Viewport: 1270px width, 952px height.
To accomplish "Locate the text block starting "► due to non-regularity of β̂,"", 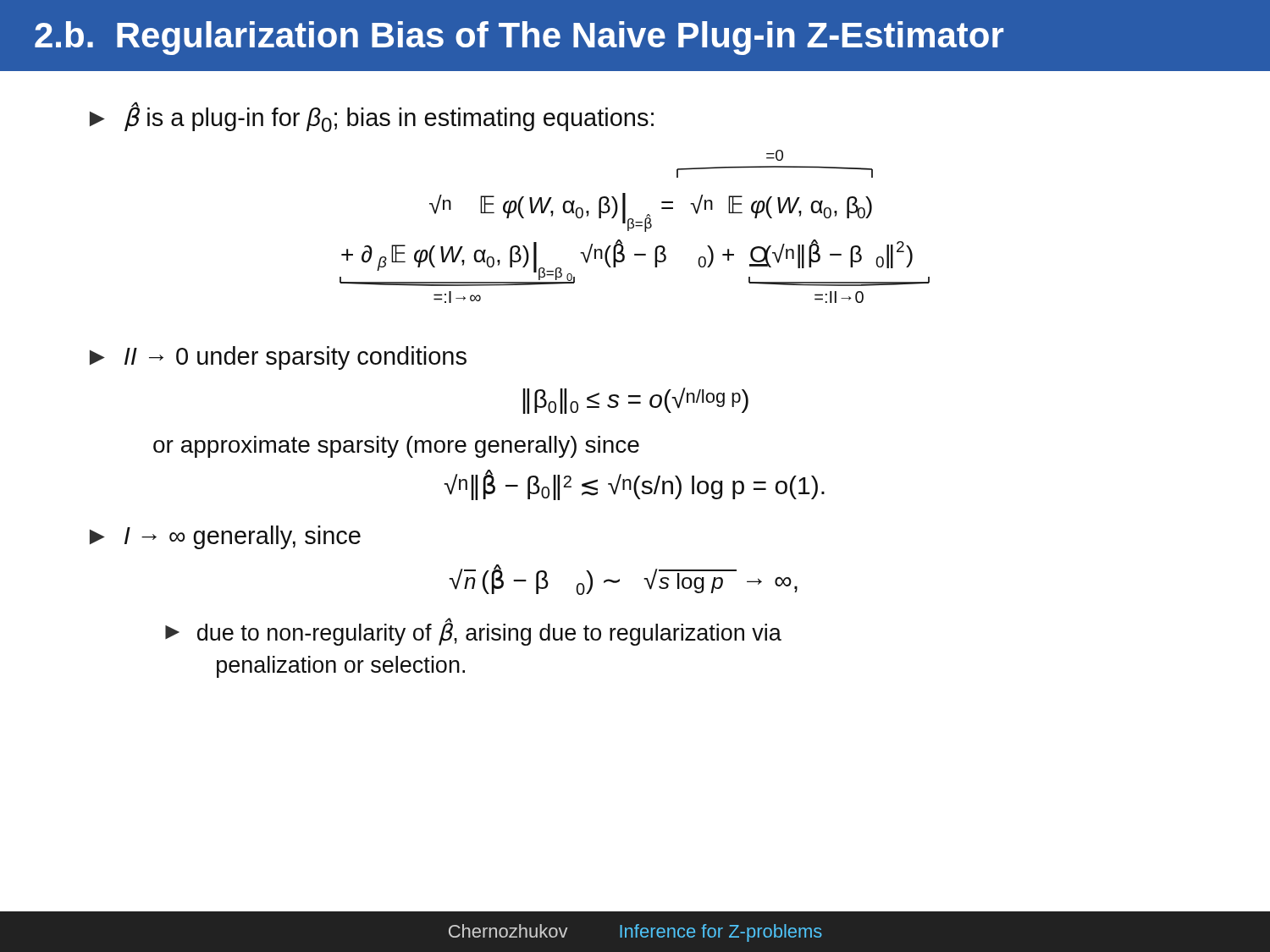I will point(471,650).
